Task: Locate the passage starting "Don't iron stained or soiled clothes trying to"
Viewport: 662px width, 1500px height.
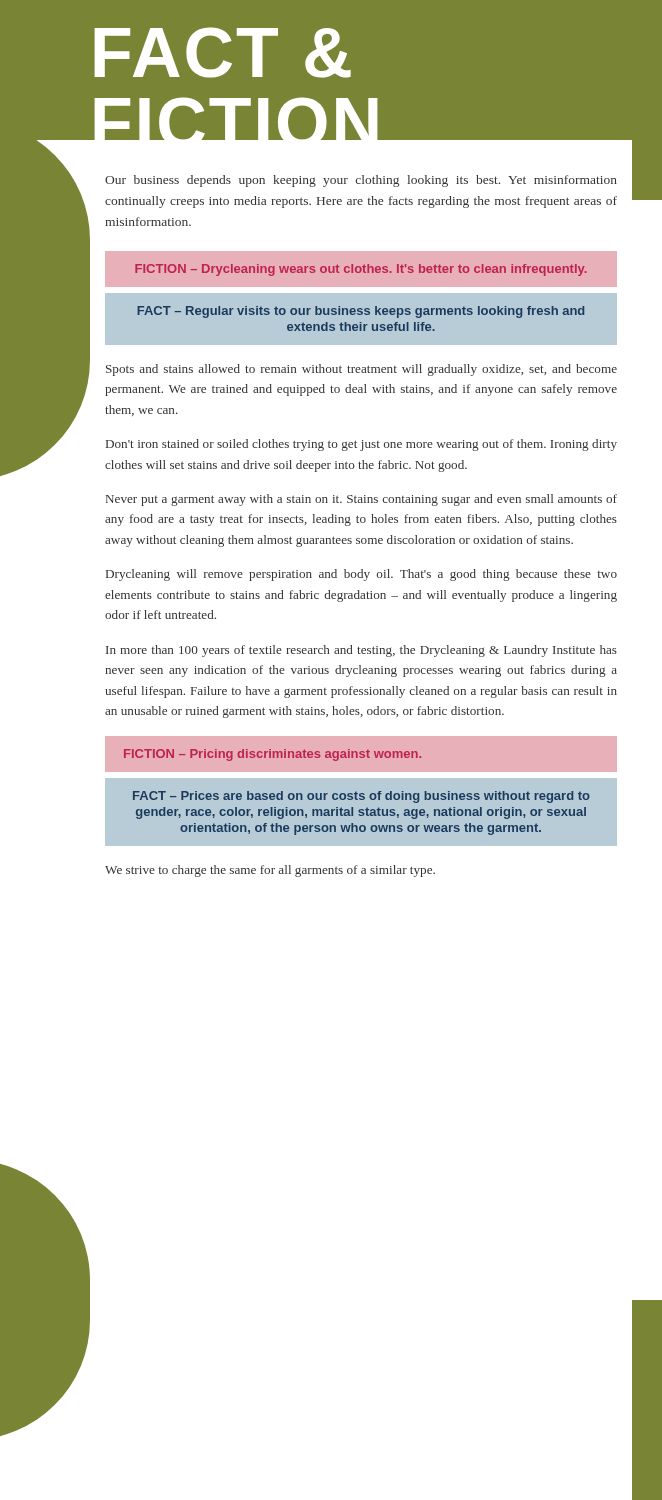Action: pos(361,454)
